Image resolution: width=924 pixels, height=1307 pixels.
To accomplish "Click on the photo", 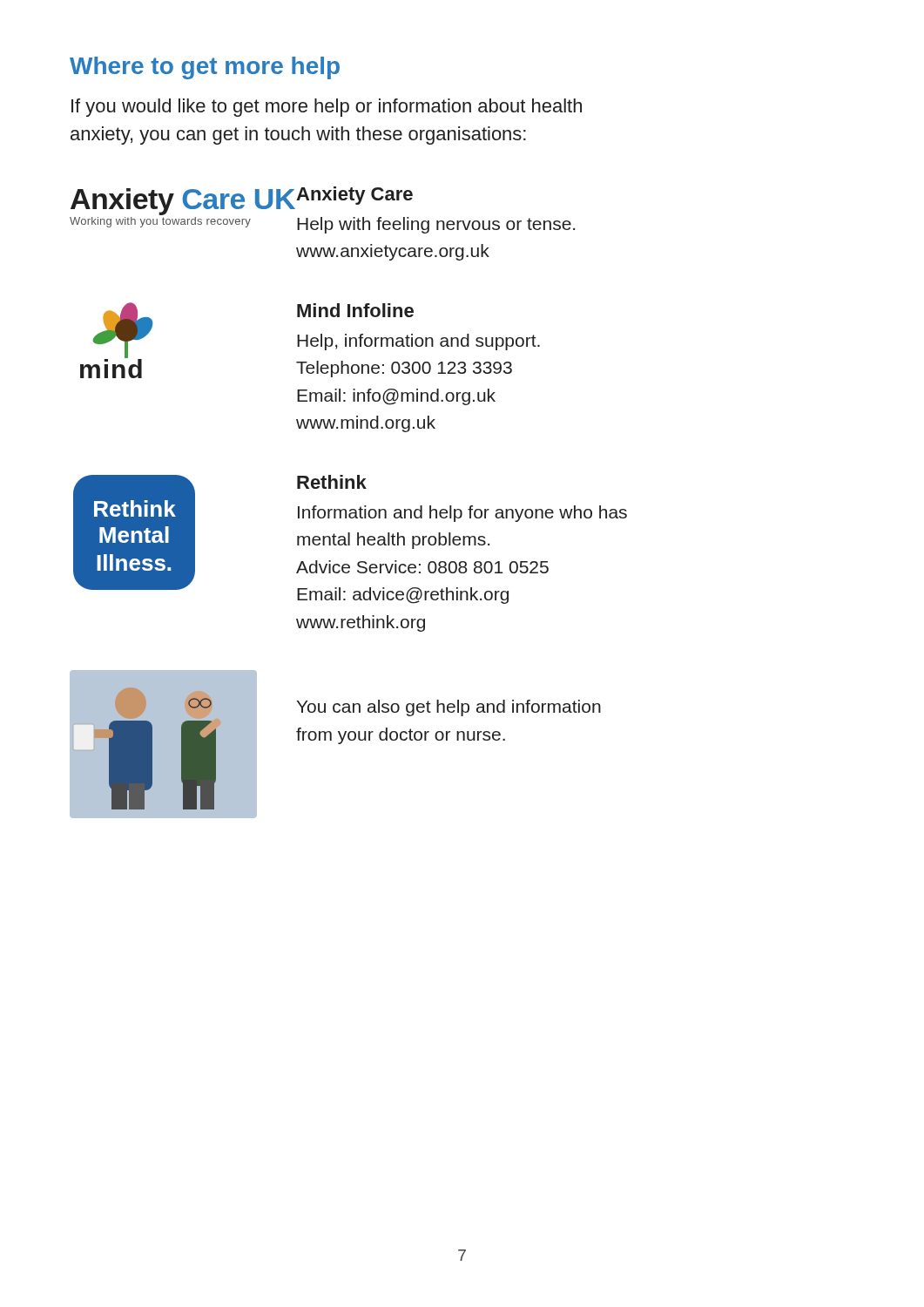I will (183, 743).
